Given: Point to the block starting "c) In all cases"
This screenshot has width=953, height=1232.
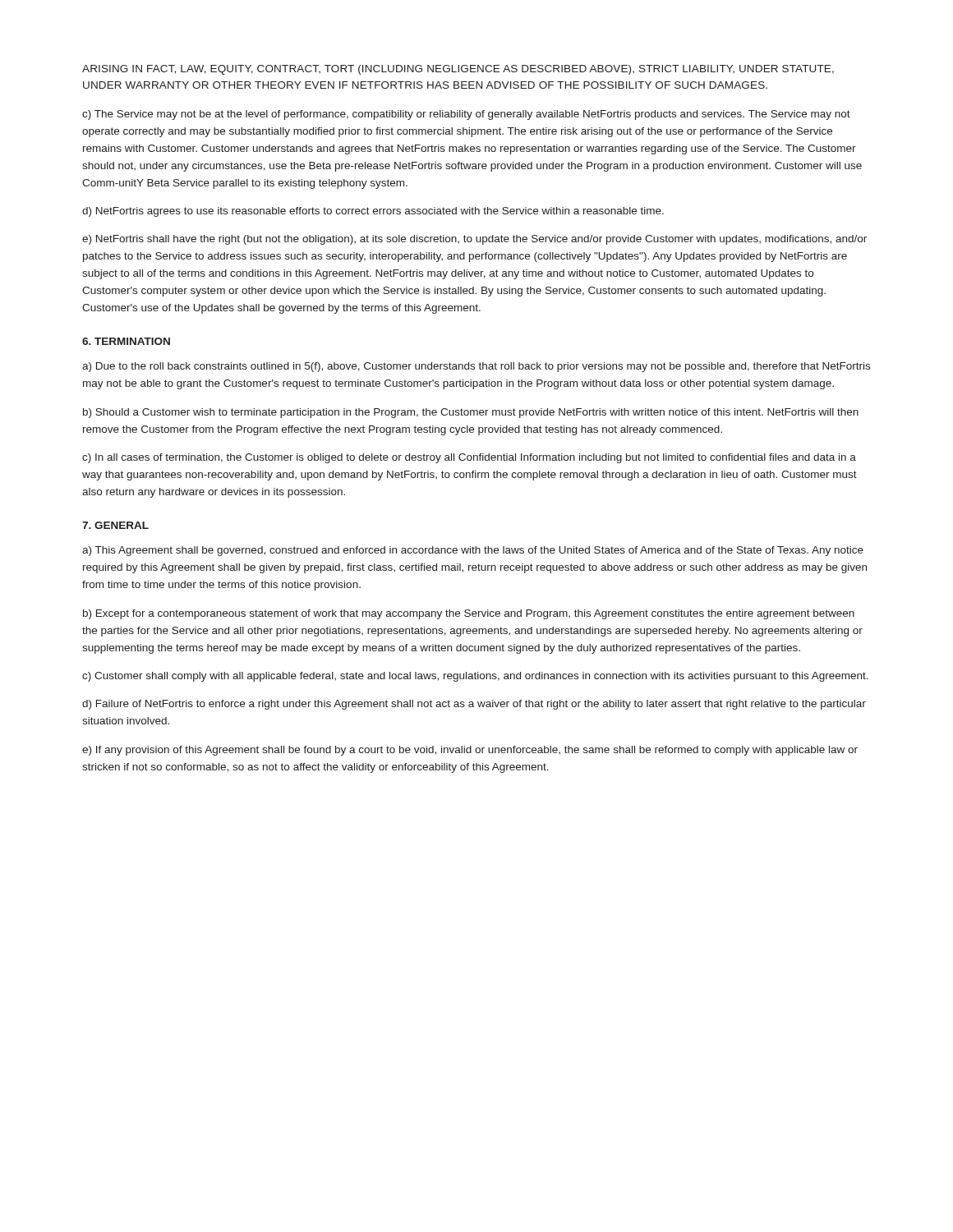Looking at the screenshot, I should pos(476,475).
